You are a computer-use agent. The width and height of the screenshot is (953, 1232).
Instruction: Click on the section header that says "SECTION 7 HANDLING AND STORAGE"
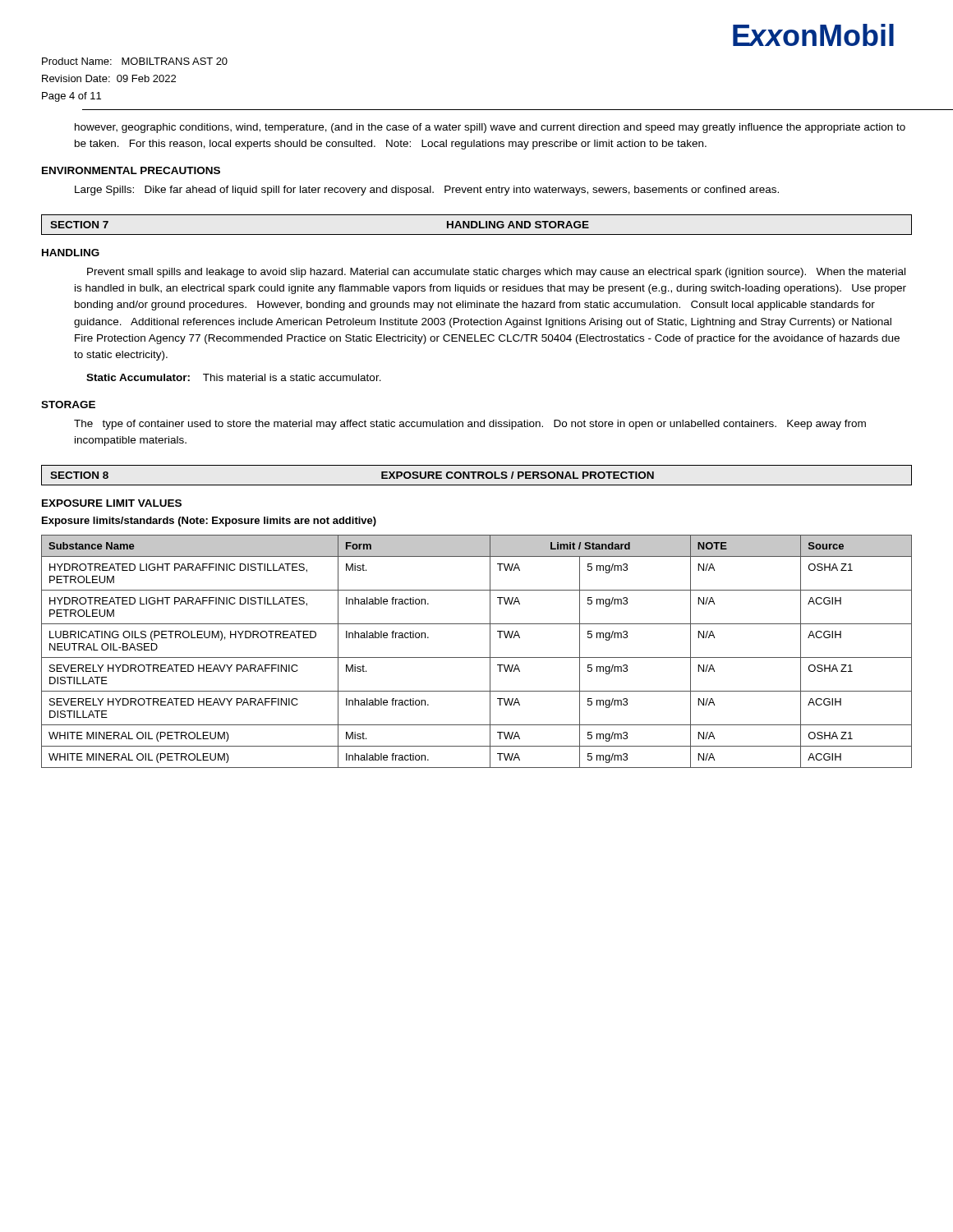pyautogui.click(x=476, y=224)
